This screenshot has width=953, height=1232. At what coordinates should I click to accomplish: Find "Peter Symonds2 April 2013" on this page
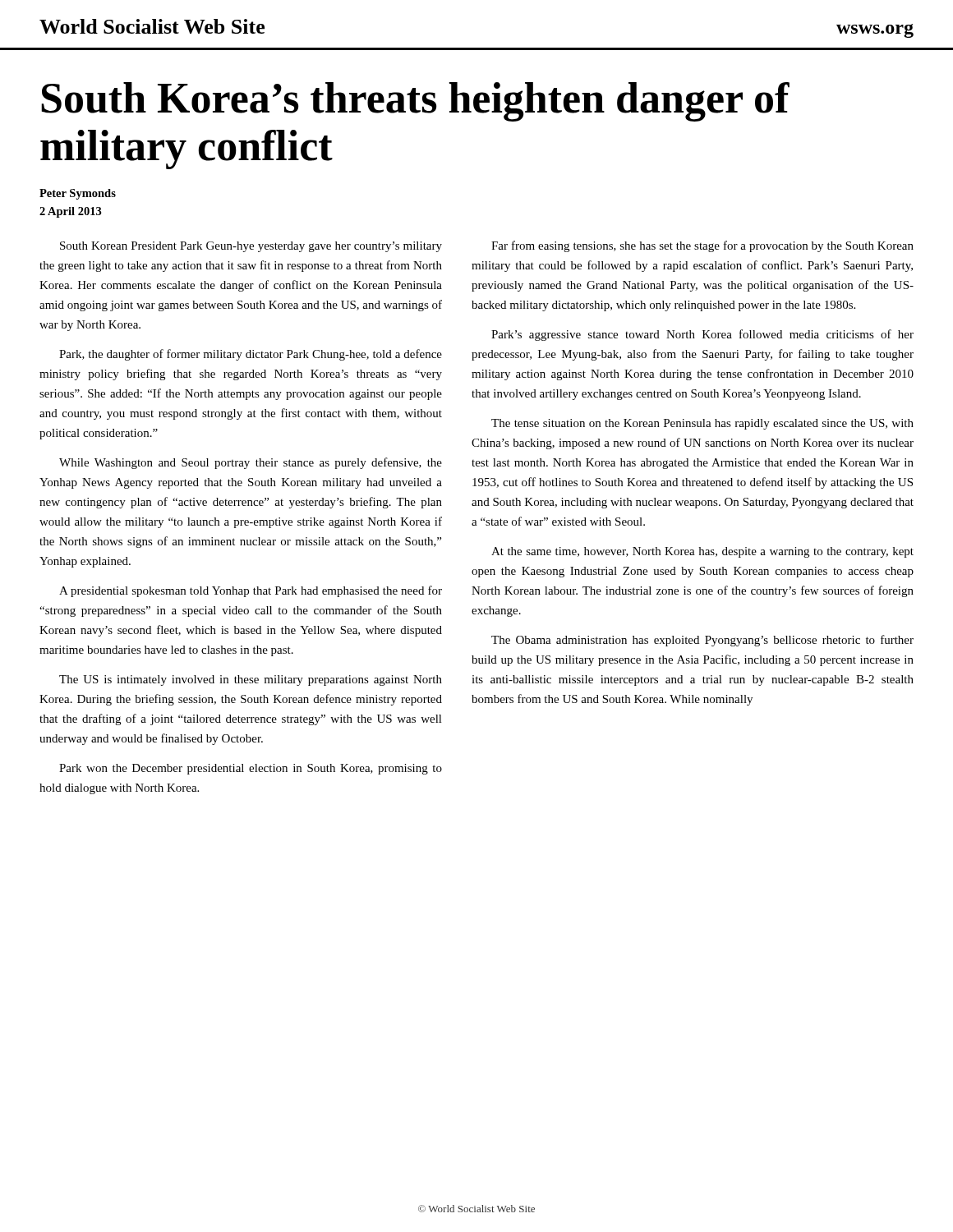click(x=78, y=194)
